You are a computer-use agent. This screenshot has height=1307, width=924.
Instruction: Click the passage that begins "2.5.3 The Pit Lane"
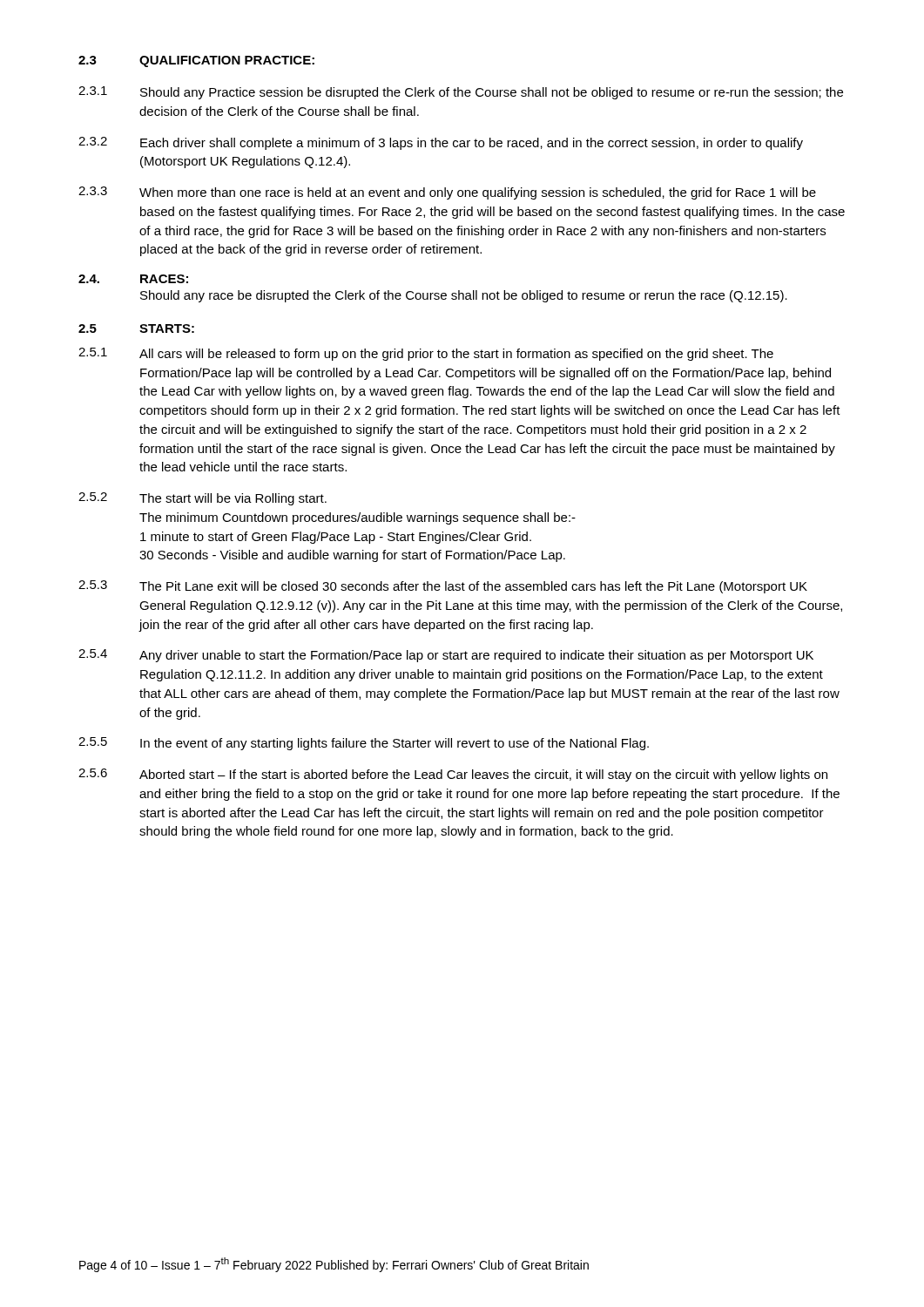click(462, 605)
